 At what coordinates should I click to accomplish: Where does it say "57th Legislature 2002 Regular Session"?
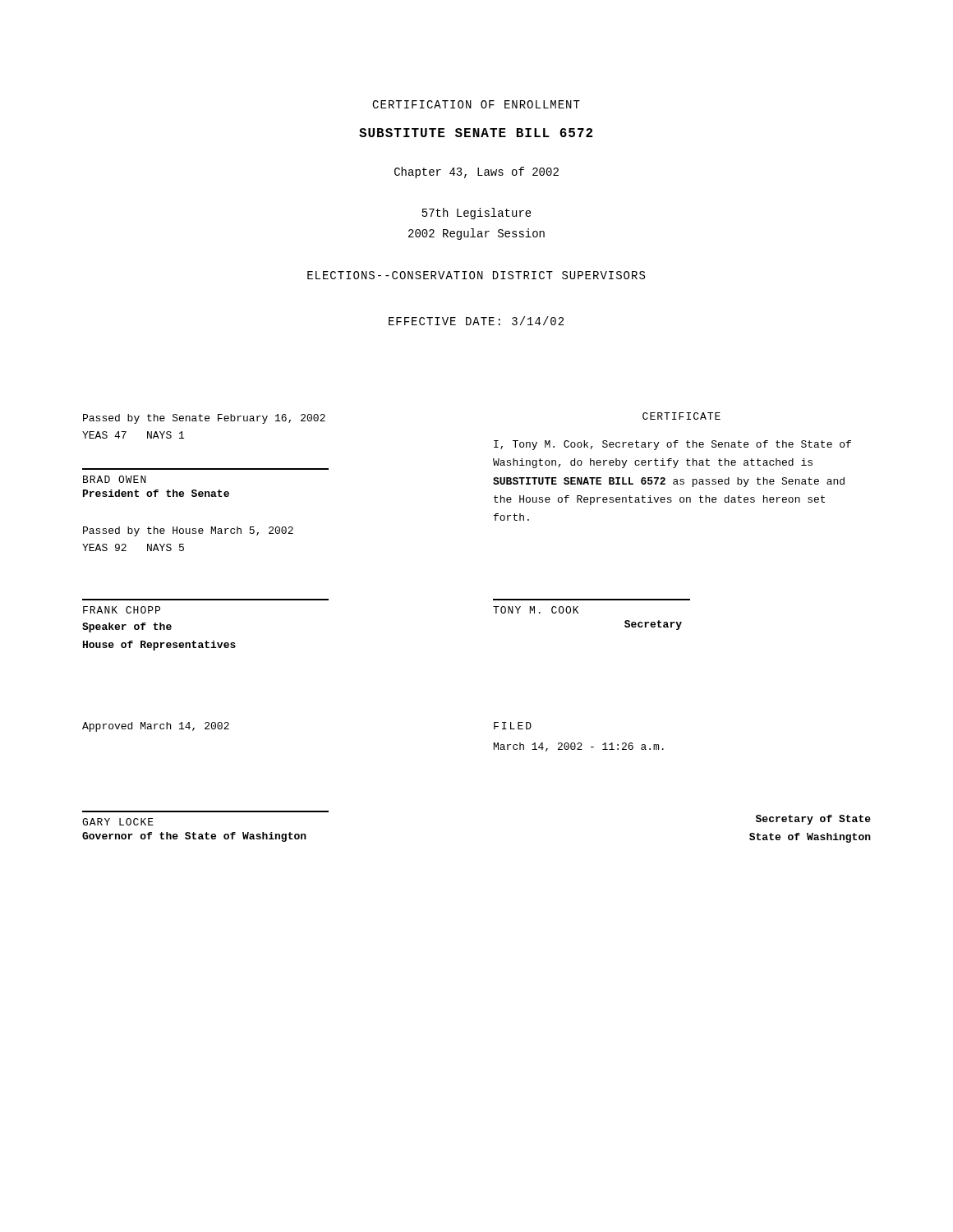[476, 224]
